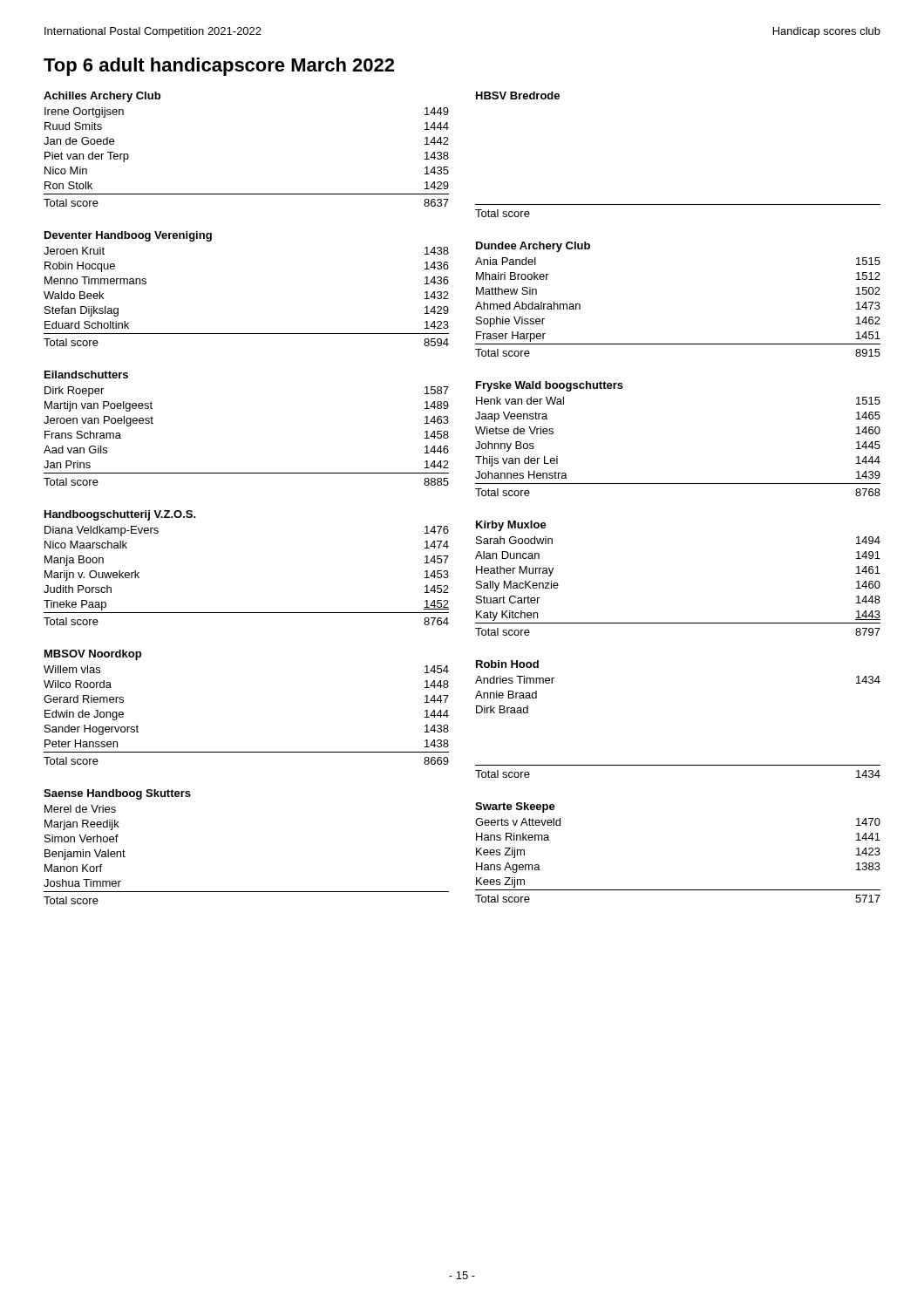
Task: Find "Fryske Wald boogschutters" on this page
Action: 549,385
